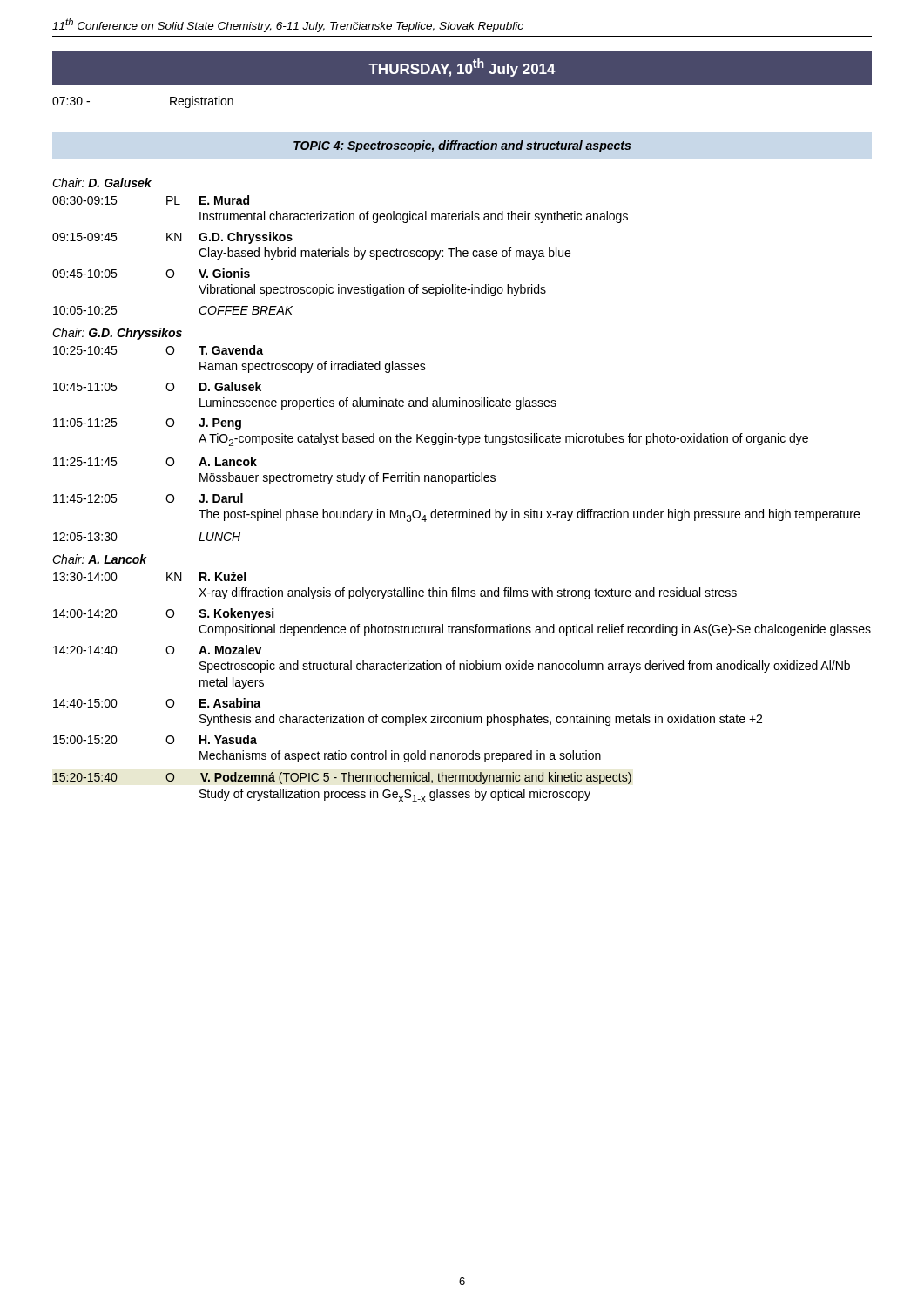The image size is (924, 1307).
Task: Point to "14:40-15:00 O E. Asabina"
Action: [156, 703]
